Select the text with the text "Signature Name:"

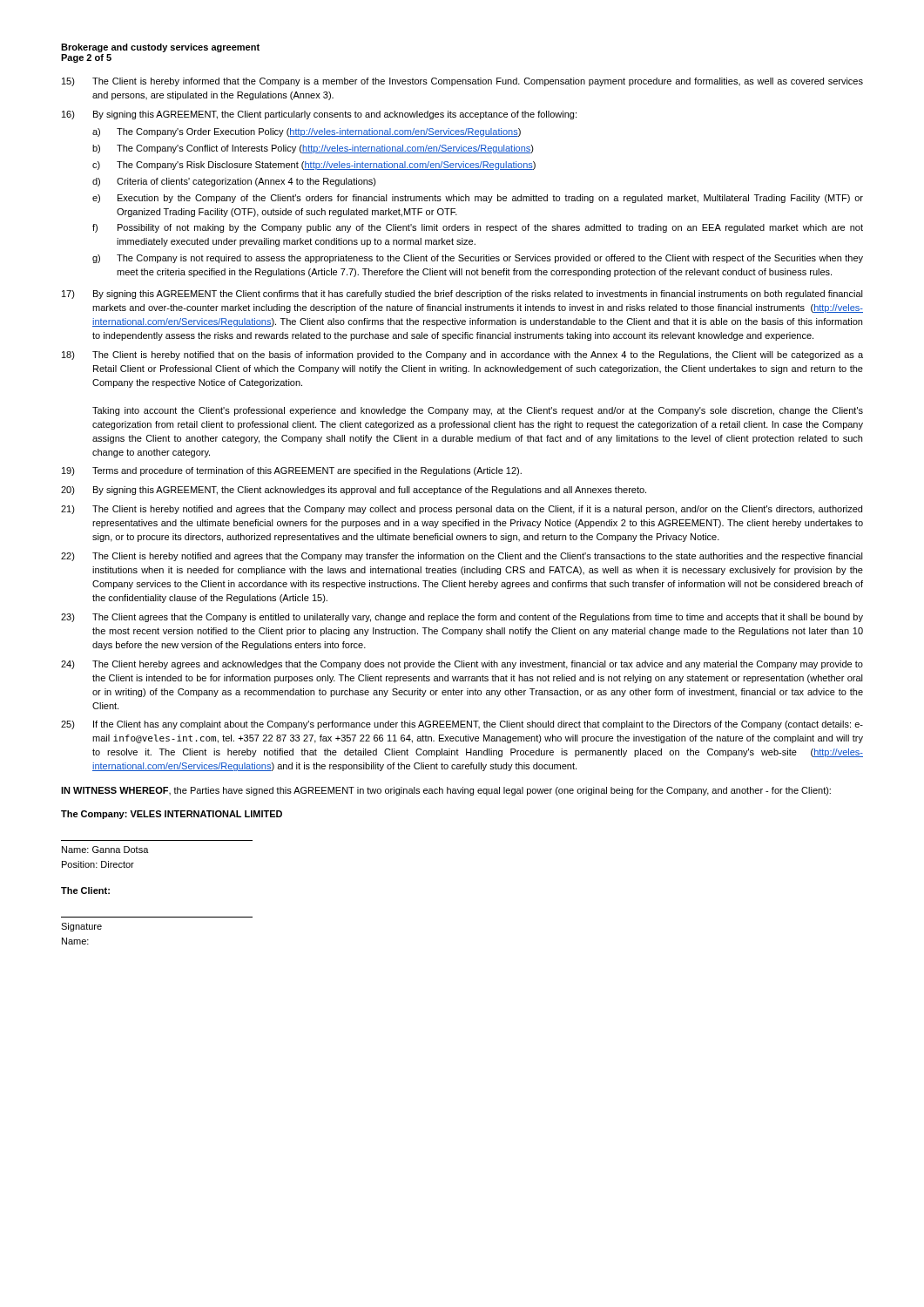pos(81,927)
